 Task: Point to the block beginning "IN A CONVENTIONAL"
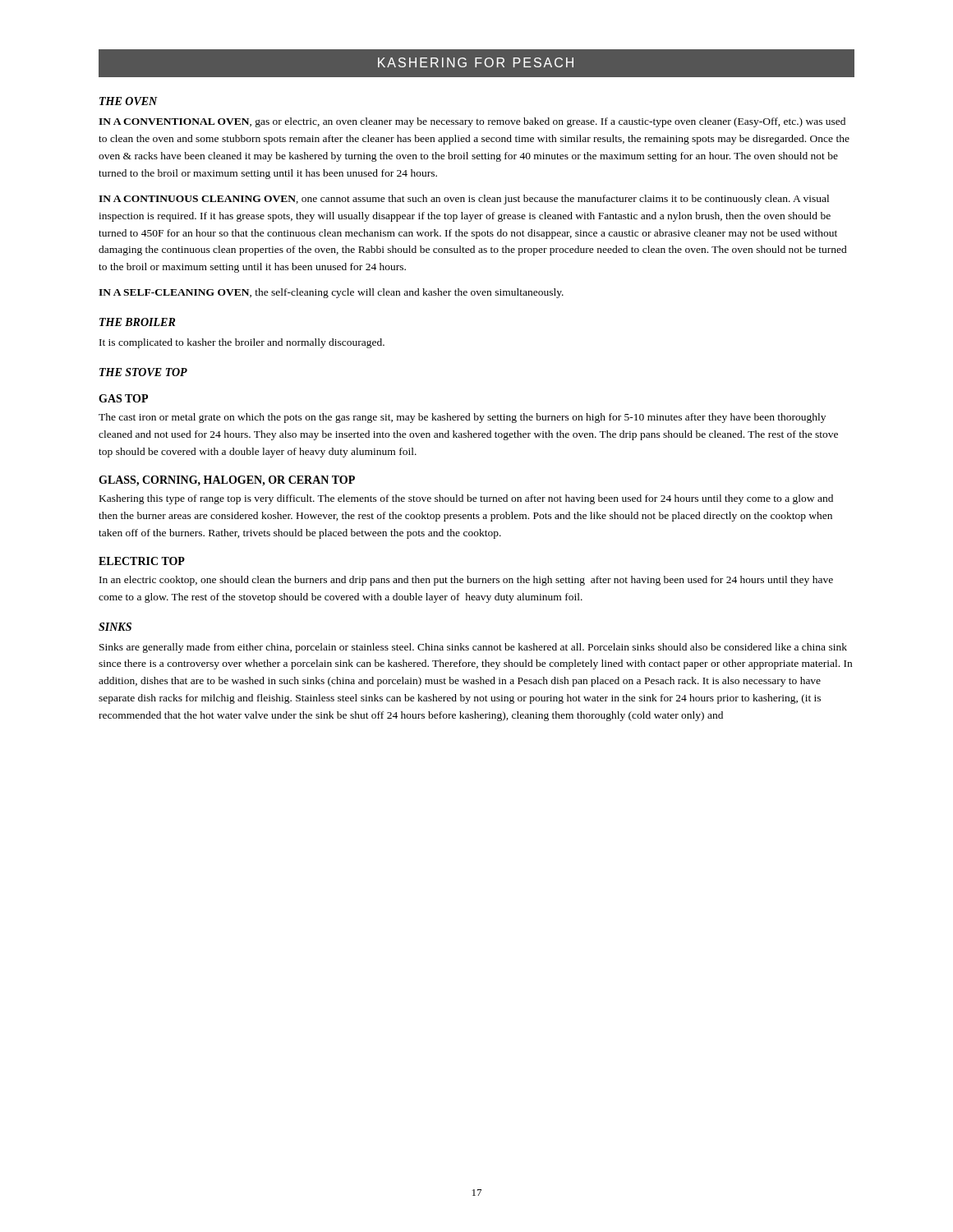point(474,147)
